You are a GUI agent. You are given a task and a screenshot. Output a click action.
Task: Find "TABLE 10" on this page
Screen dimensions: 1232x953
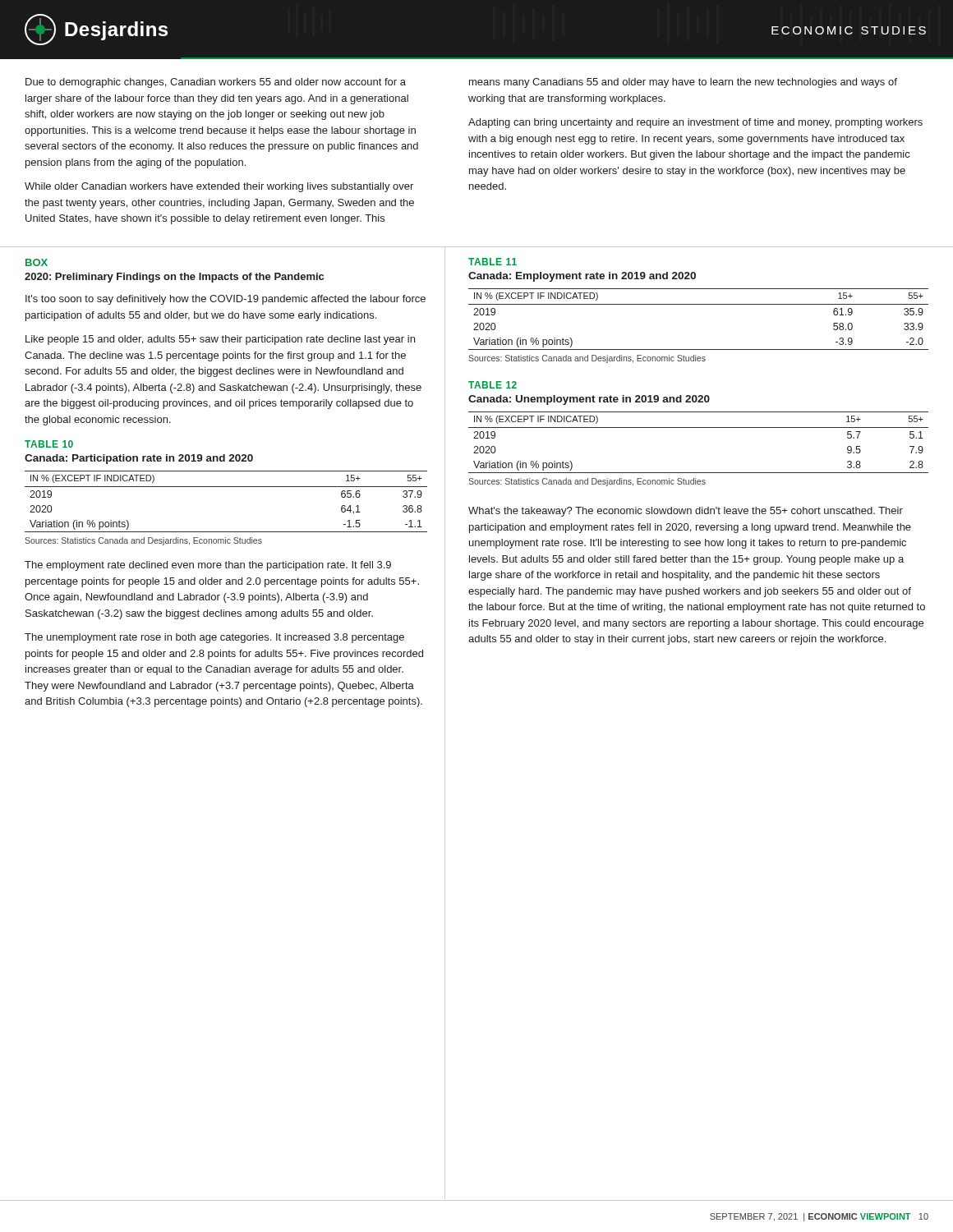[49, 444]
